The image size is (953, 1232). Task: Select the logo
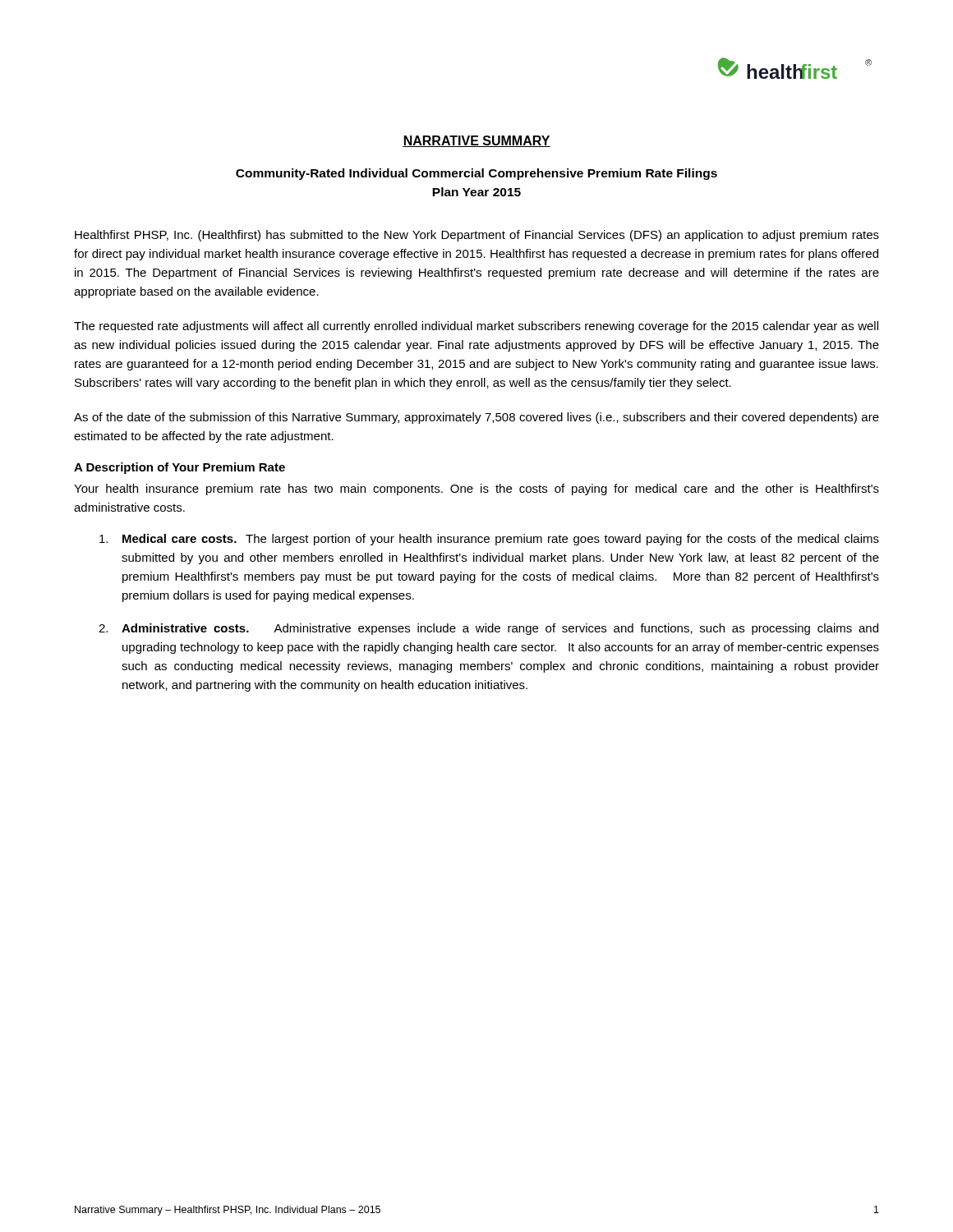(476, 75)
